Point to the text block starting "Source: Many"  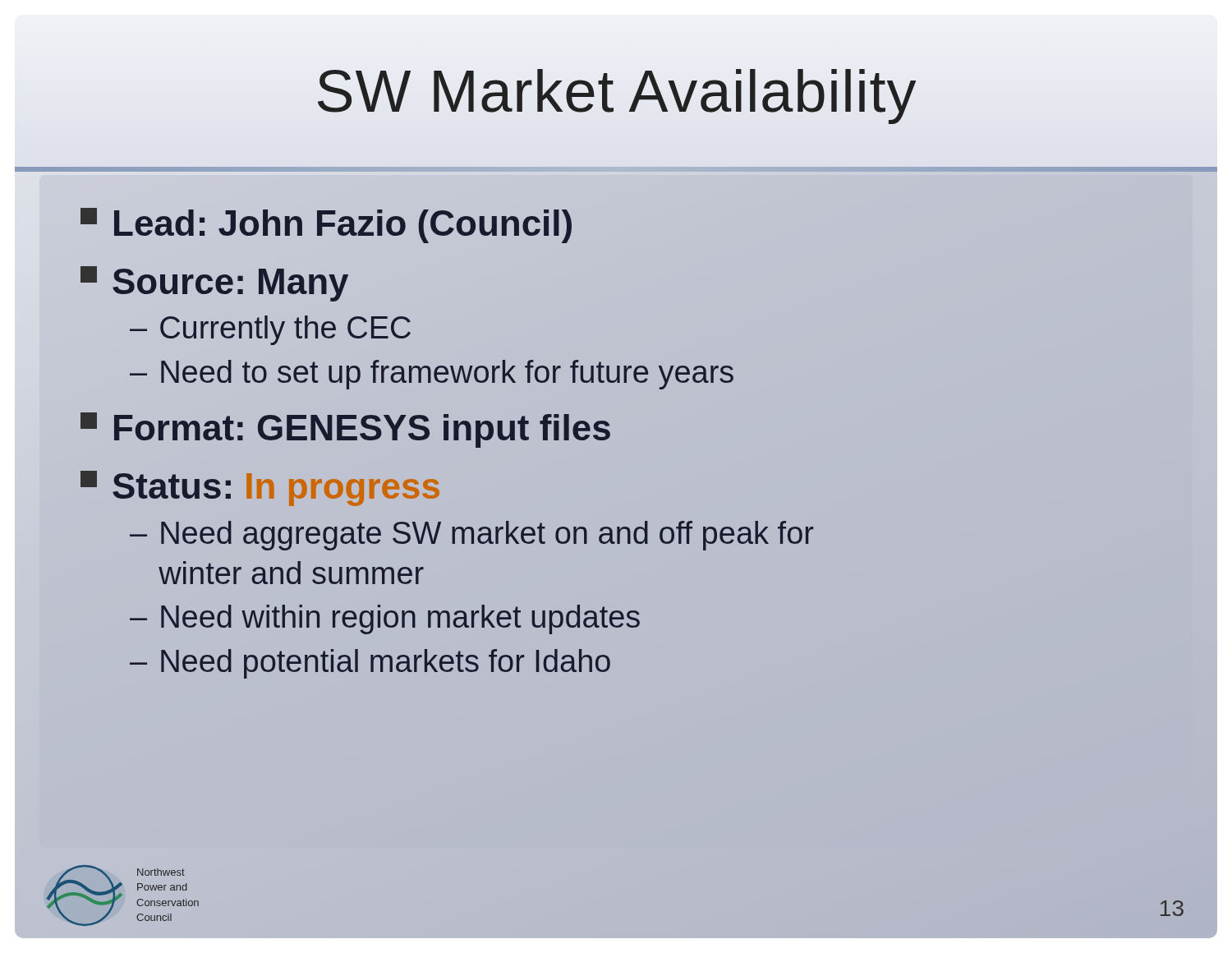[x=215, y=282]
